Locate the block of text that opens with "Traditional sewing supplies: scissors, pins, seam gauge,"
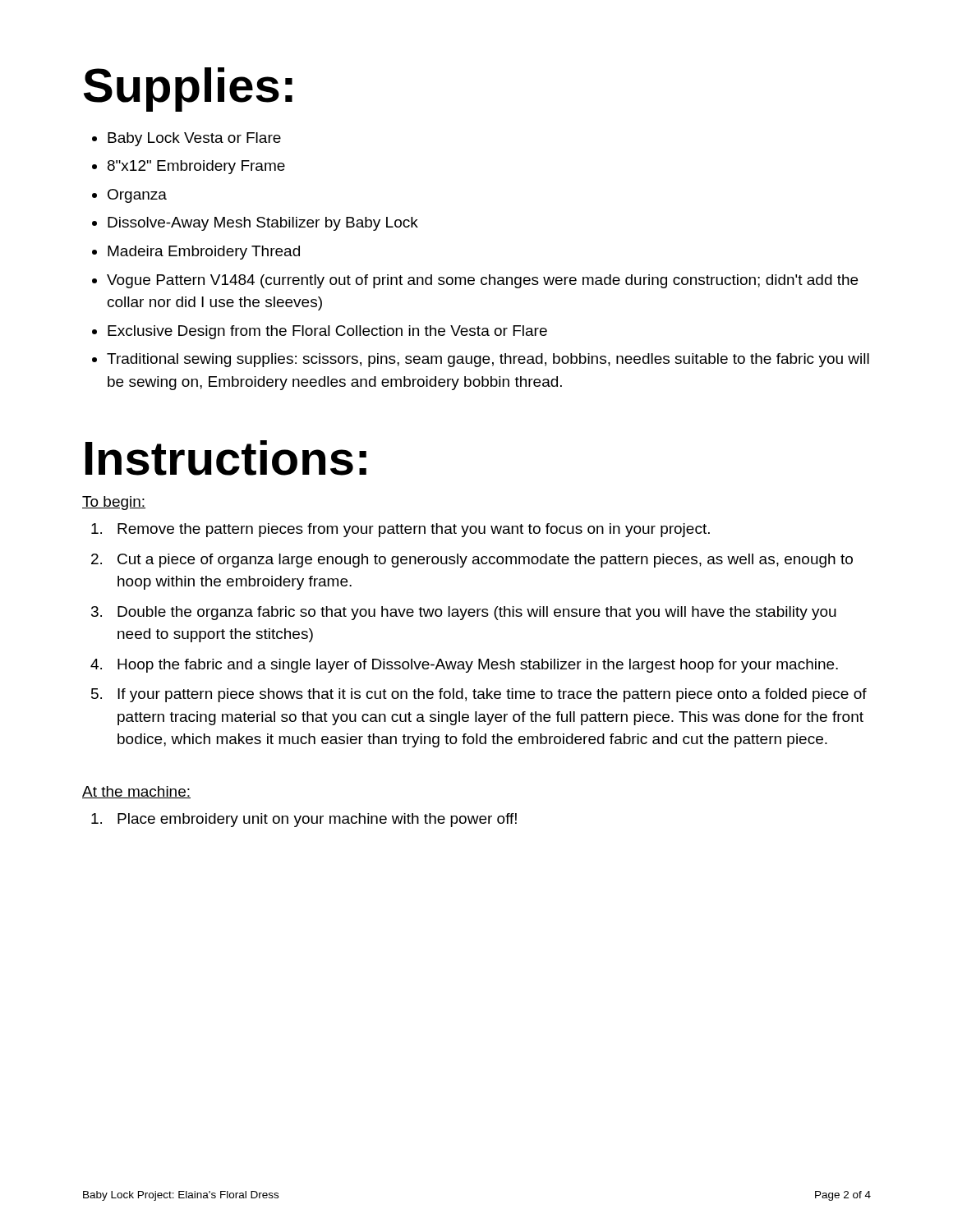 (x=488, y=370)
